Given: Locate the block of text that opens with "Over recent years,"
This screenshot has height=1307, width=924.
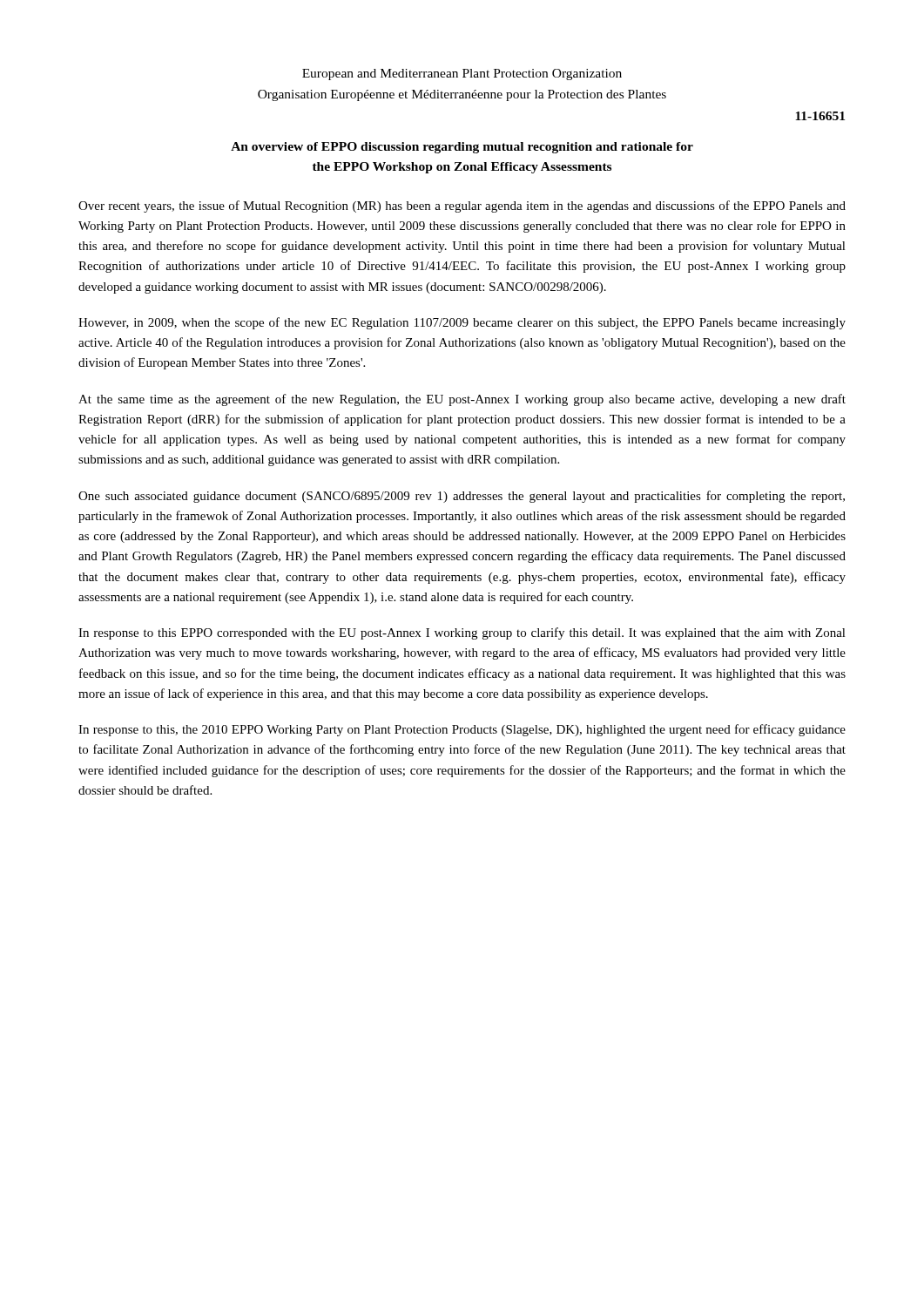Looking at the screenshot, I should pyautogui.click(x=462, y=246).
